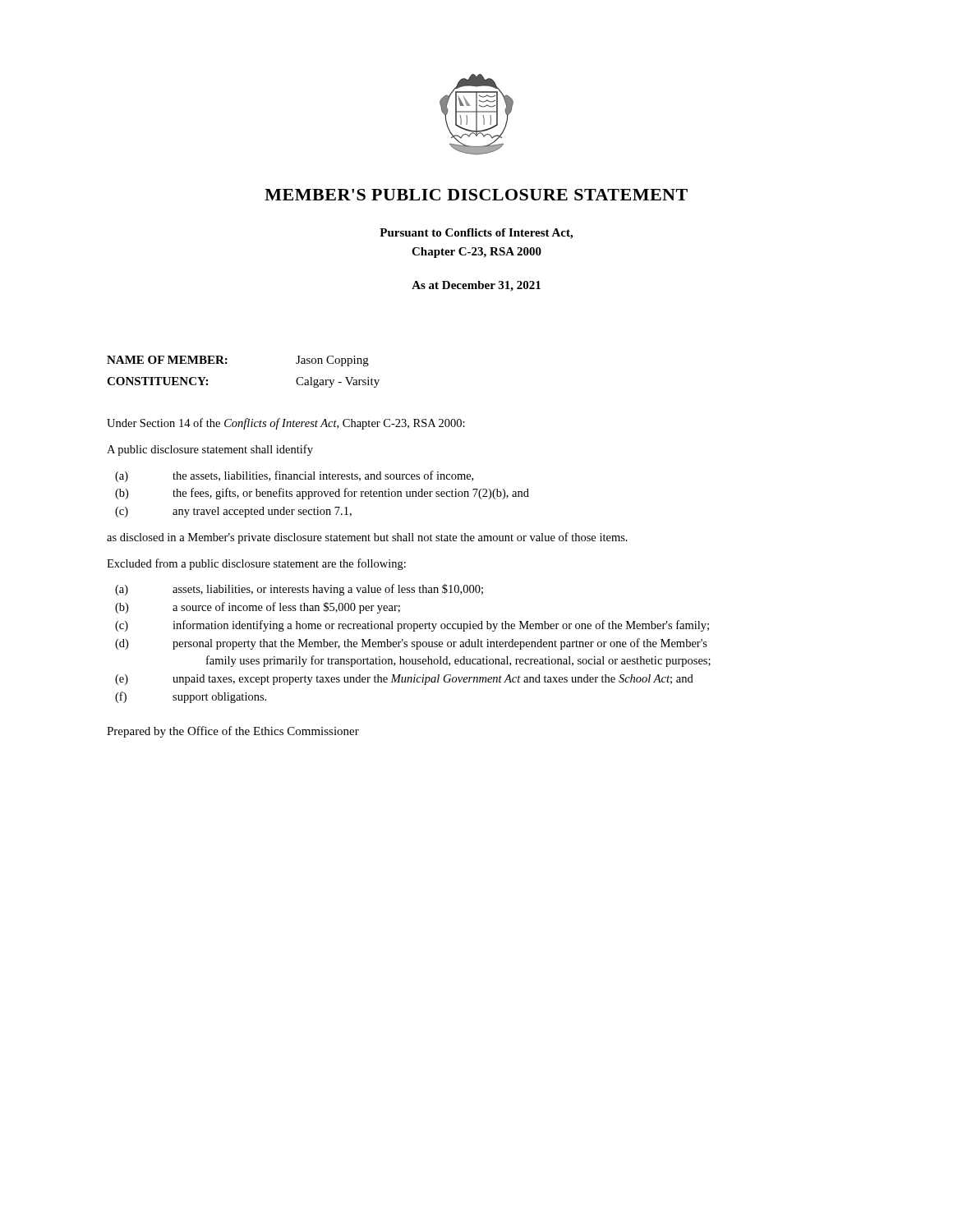Screen dimensions: 1232x953
Task: Select the region starting "as disclosed in"
Action: point(367,537)
